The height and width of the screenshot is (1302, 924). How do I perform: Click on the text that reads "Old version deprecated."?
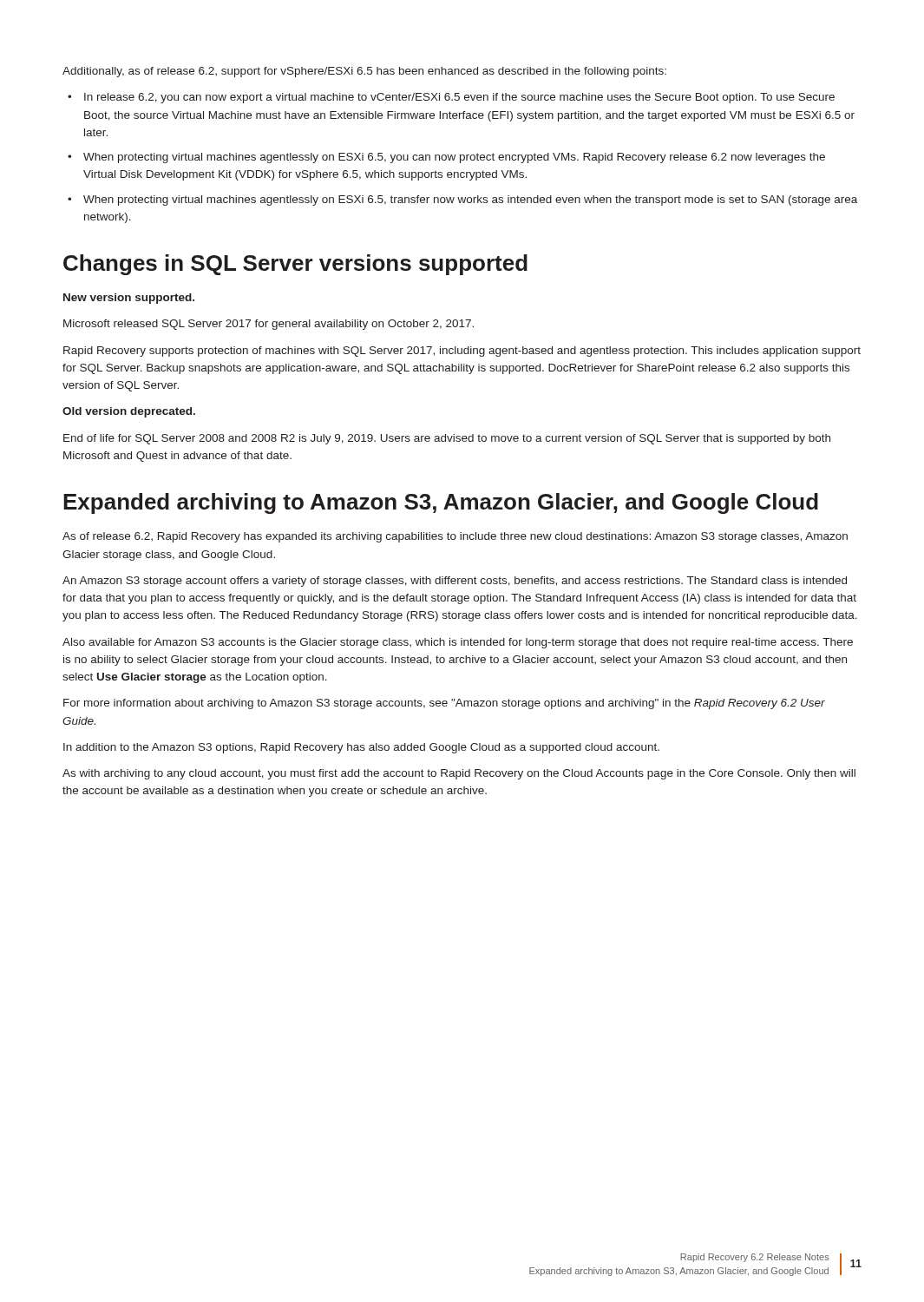[x=129, y=411]
